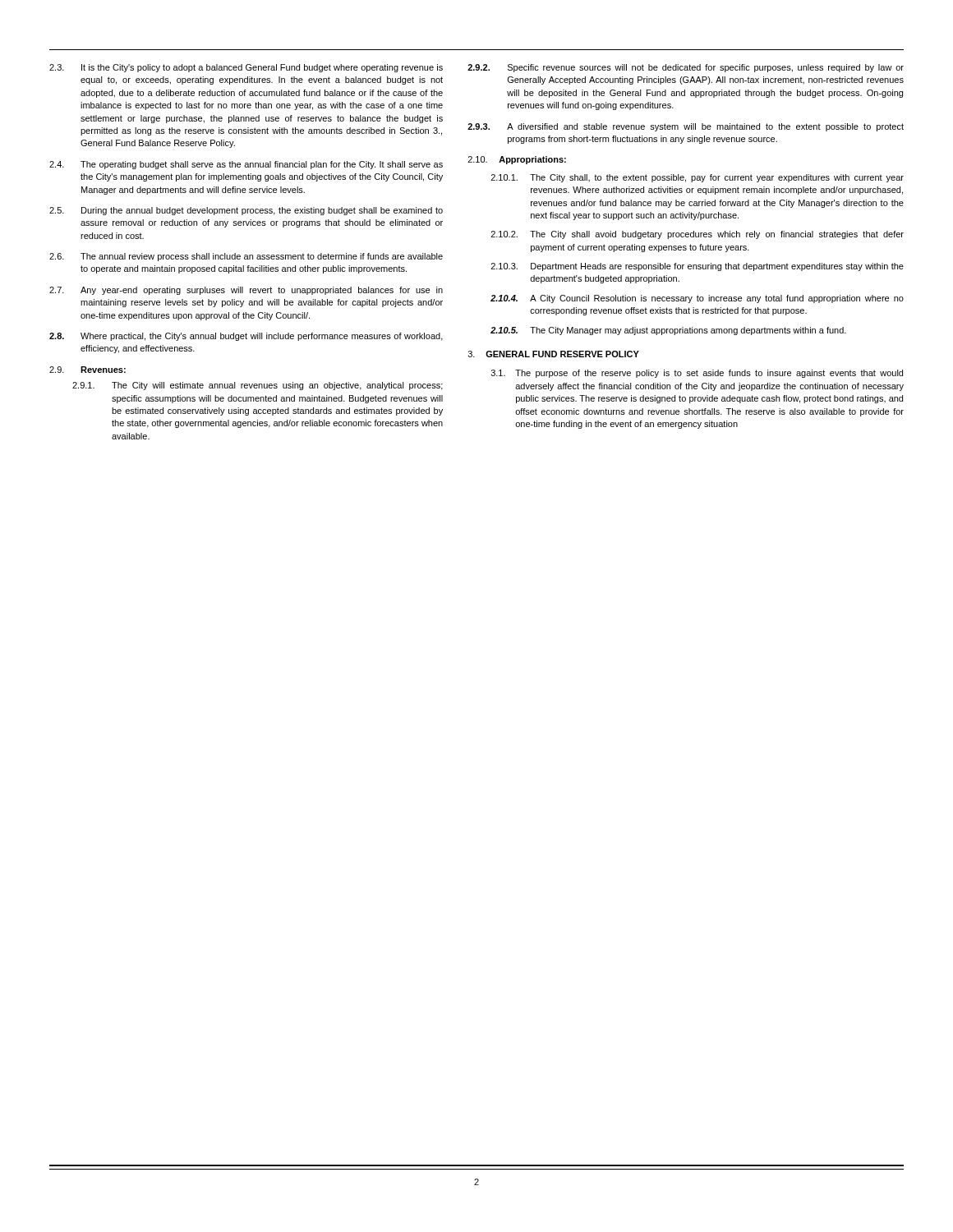Viewport: 953px width, 1232px height.
Task: Click where it says "2.10. Appropriations:"
Action: click(x=517, y=160)
